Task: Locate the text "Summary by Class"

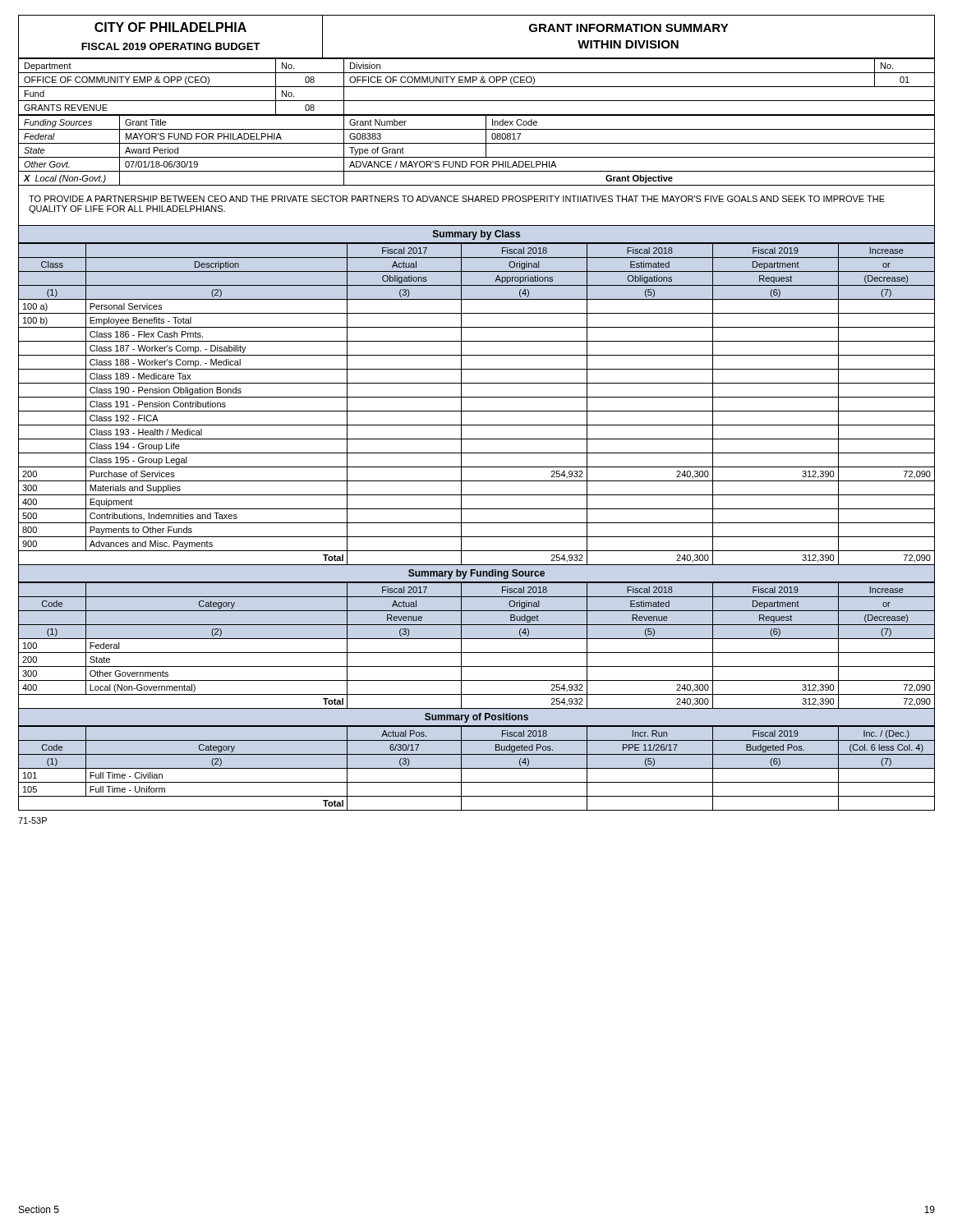Action: [x=476, y=234]
